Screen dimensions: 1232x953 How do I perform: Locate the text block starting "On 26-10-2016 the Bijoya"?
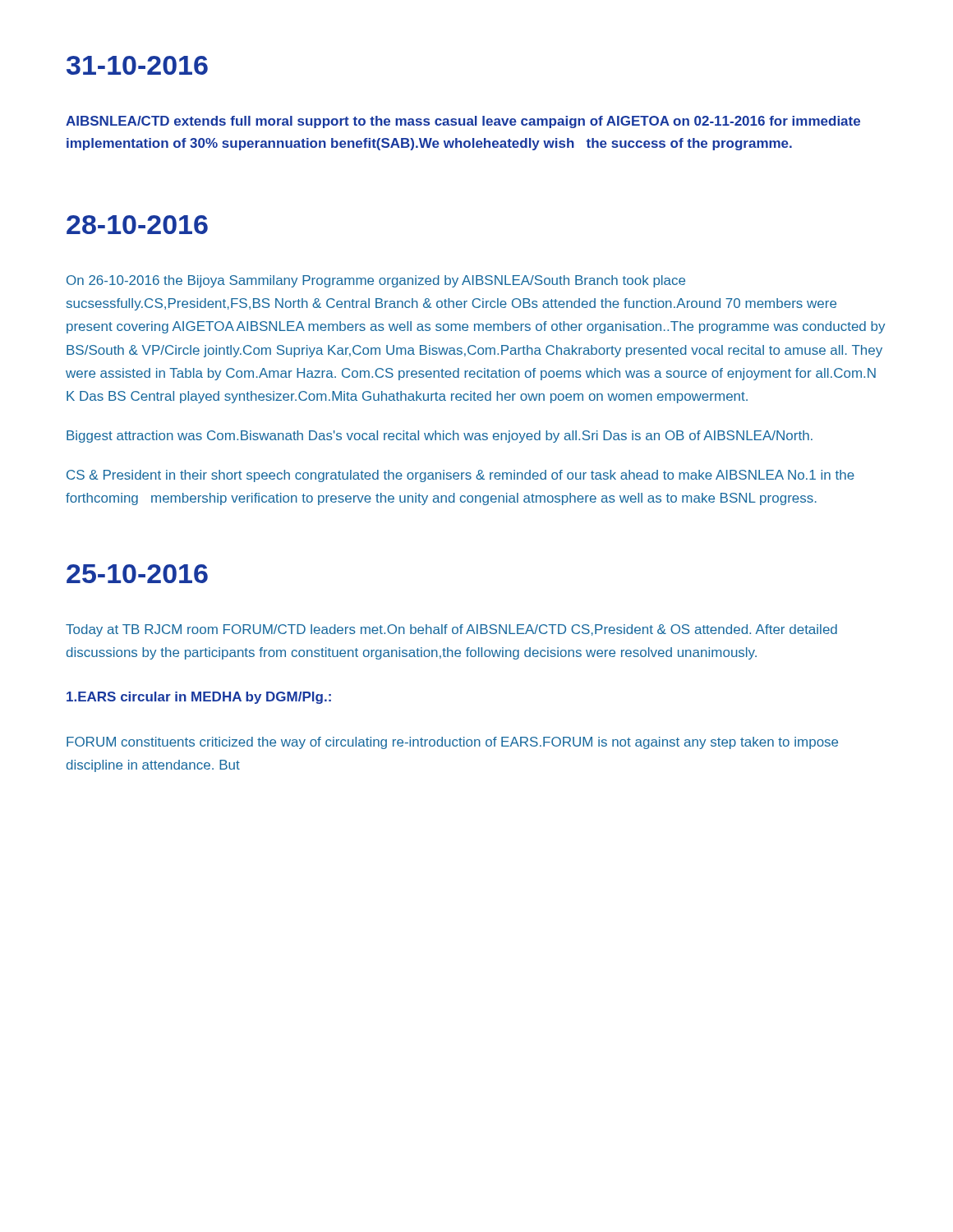click(476, 339)
